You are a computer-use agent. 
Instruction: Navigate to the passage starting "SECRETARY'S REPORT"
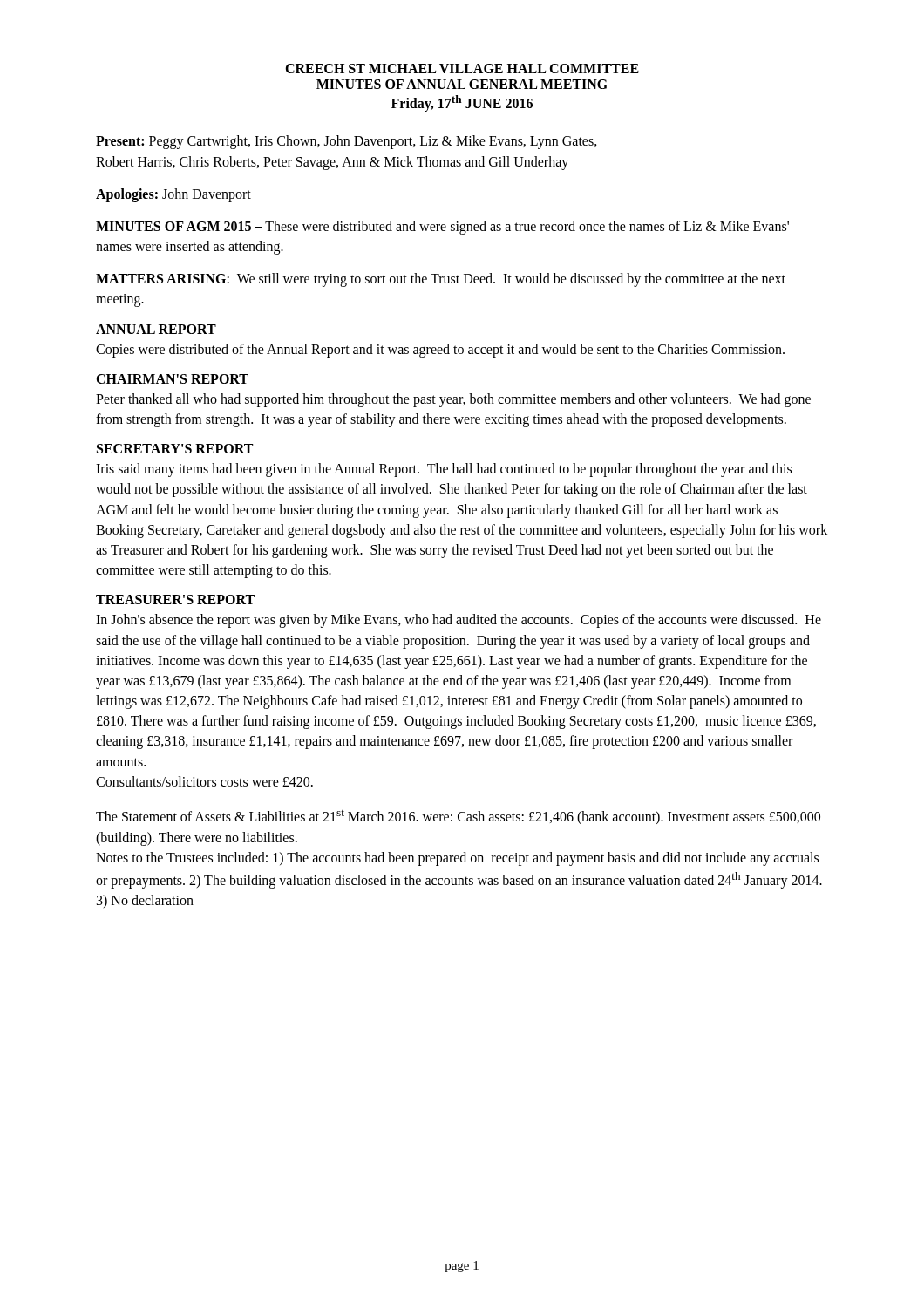pyautogui.click(x=175, y=449)
